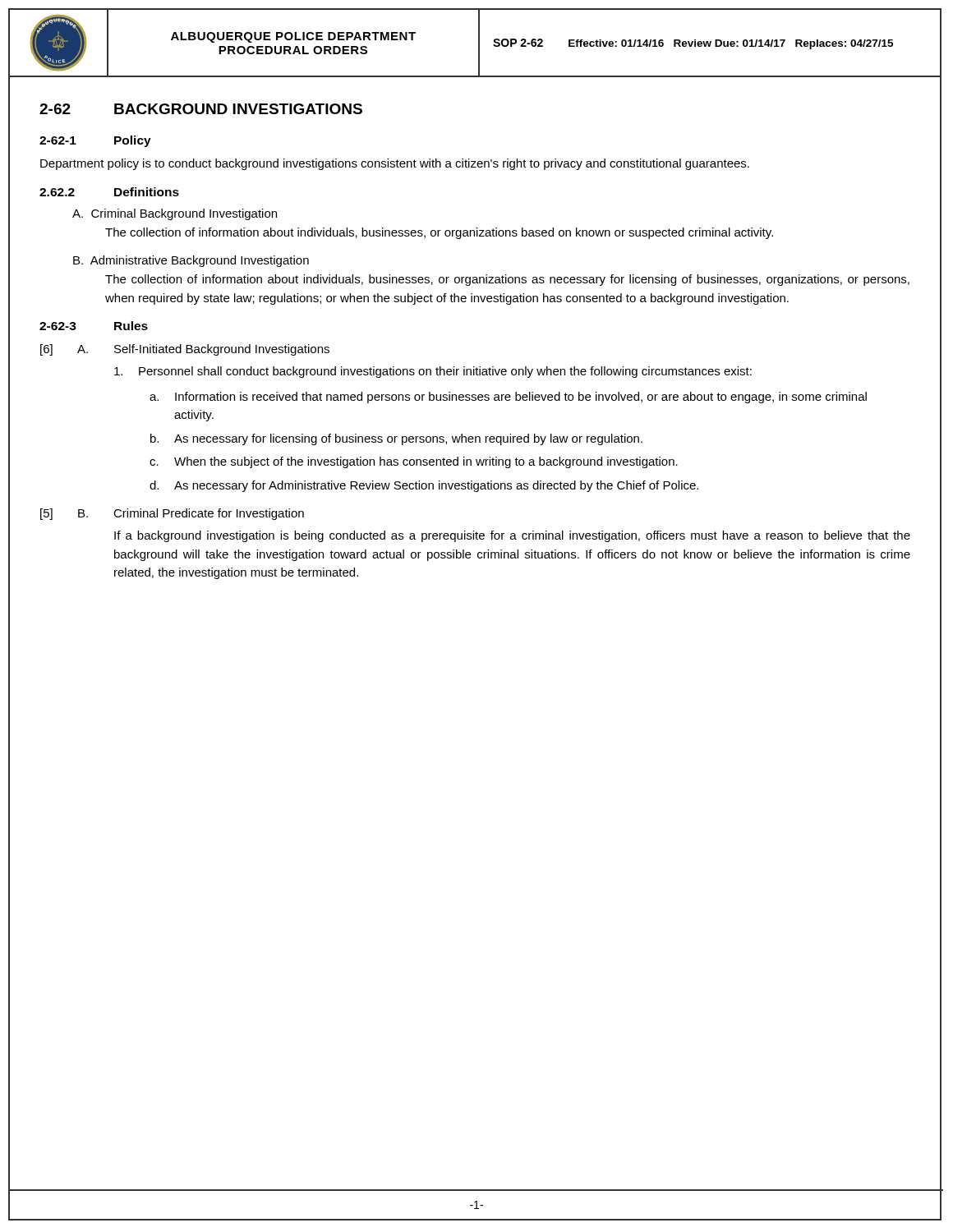The width and height of the screenshot is (953, 1232).
Task: Find the block on this page that starts "d. As necessary"
Action: [x=425, y=485]
